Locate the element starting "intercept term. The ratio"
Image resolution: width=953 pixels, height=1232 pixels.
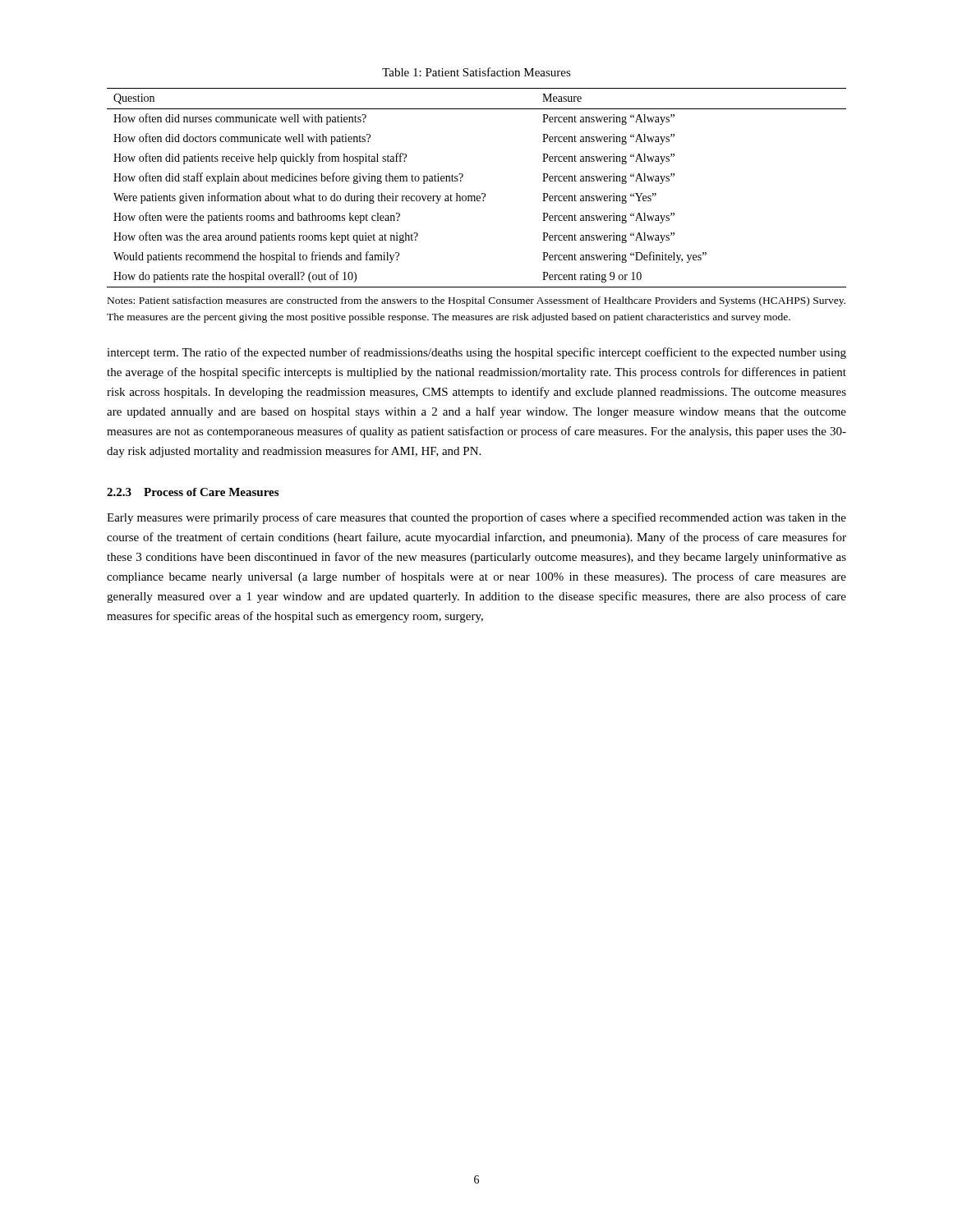[476, 402]
